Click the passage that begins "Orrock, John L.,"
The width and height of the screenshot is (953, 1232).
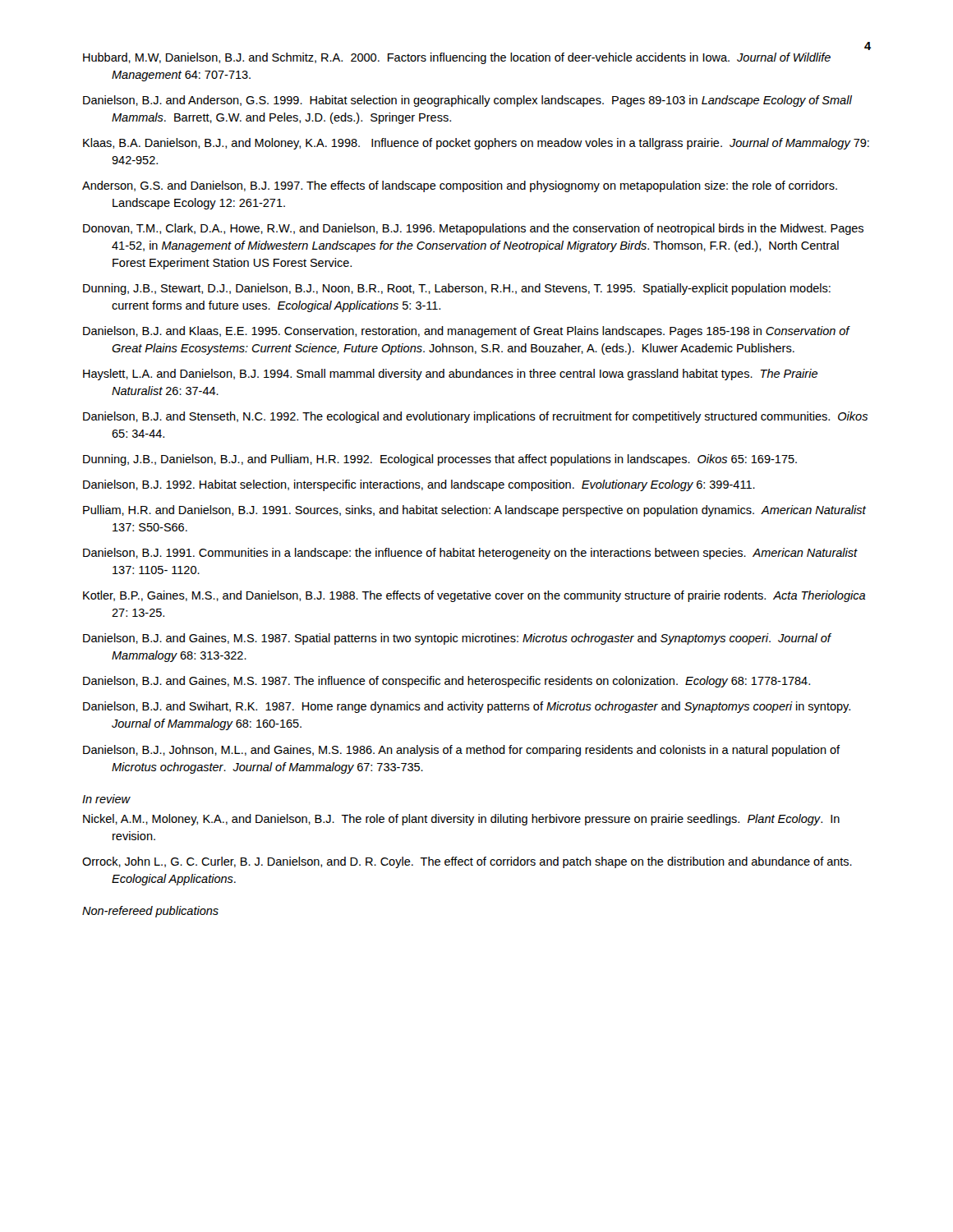click(x=469, y=870)
